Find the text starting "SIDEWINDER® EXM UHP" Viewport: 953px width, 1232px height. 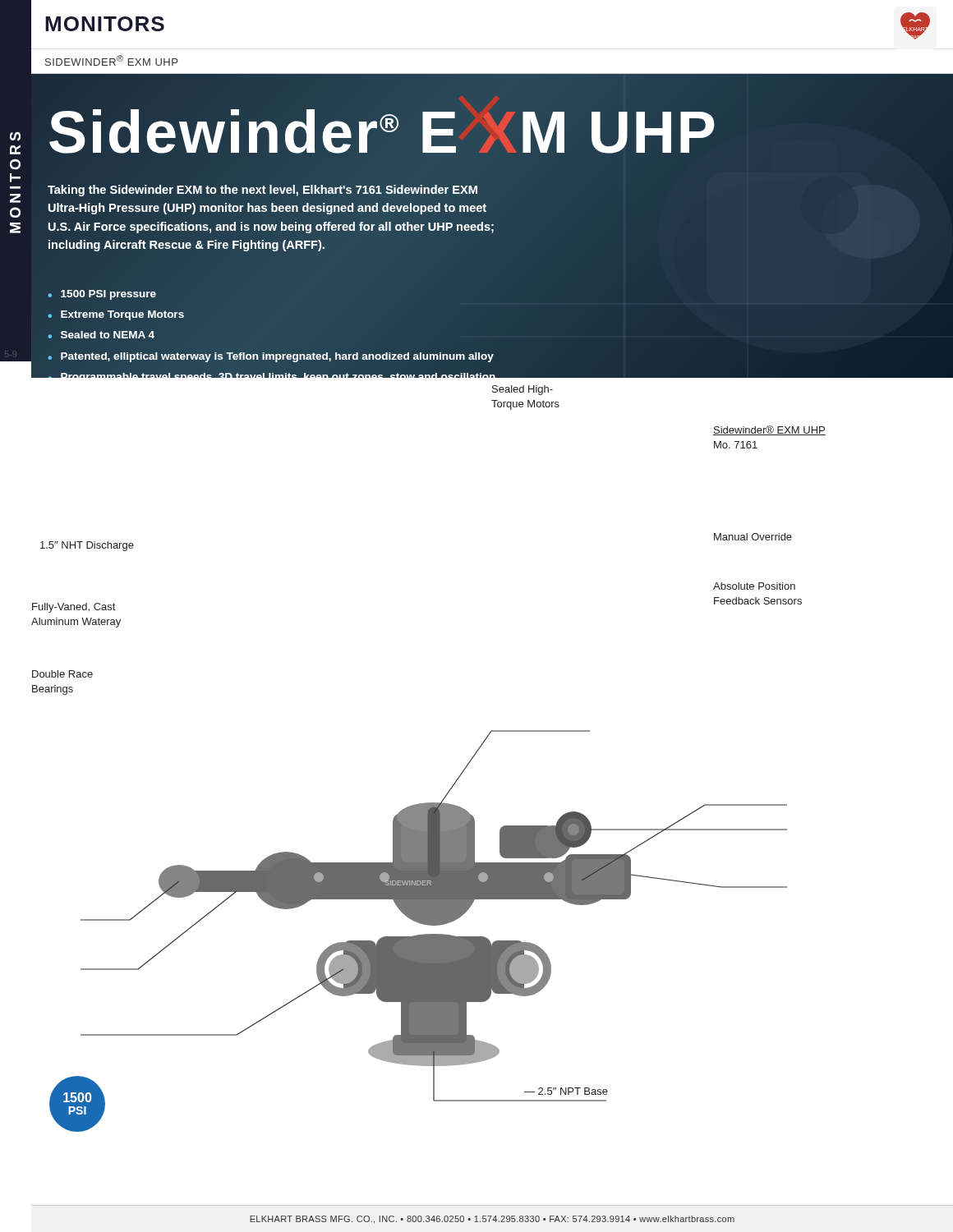point(112,61)
